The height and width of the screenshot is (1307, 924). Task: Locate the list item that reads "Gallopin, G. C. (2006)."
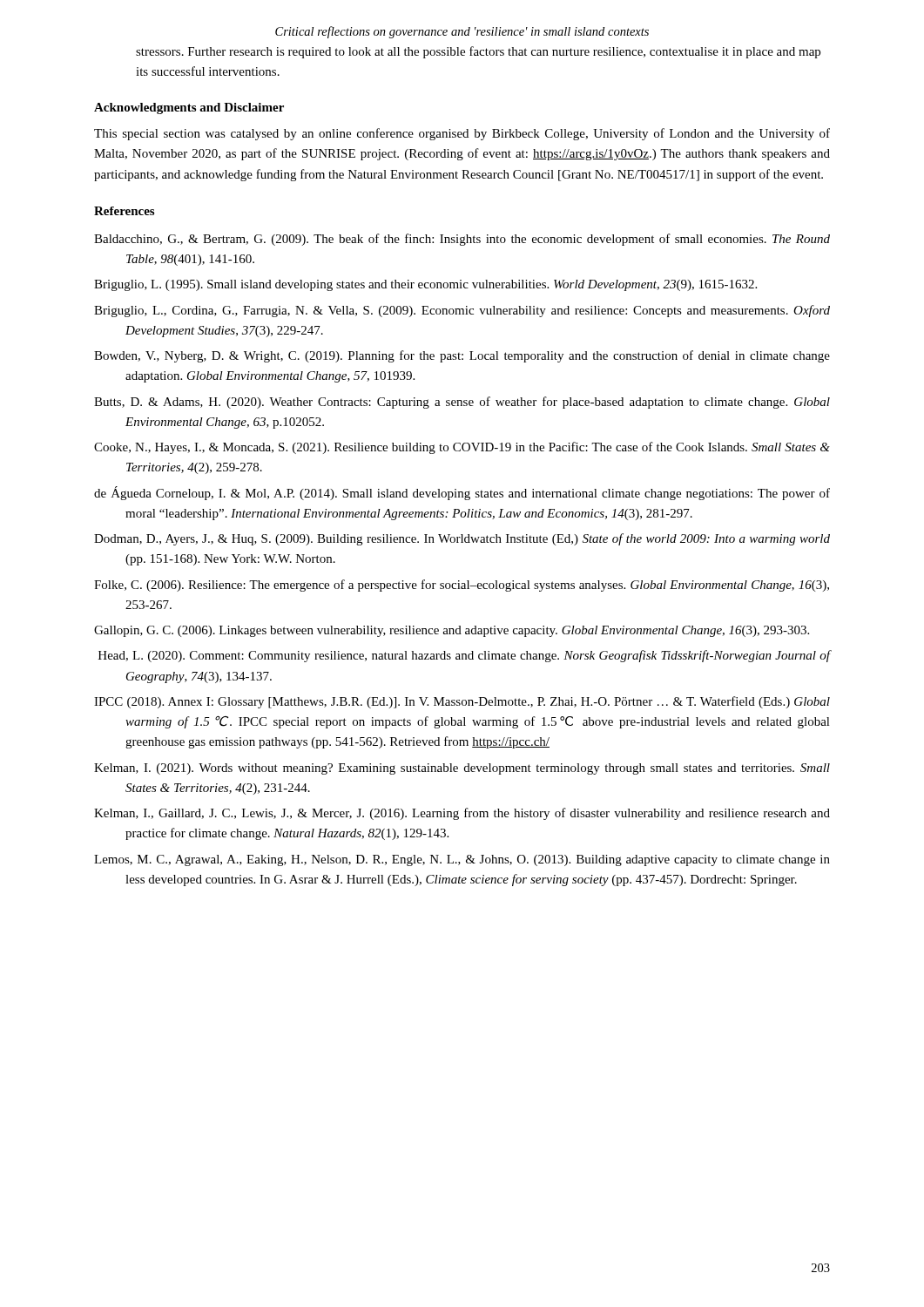pyautogui.click(x=452, y=630)
